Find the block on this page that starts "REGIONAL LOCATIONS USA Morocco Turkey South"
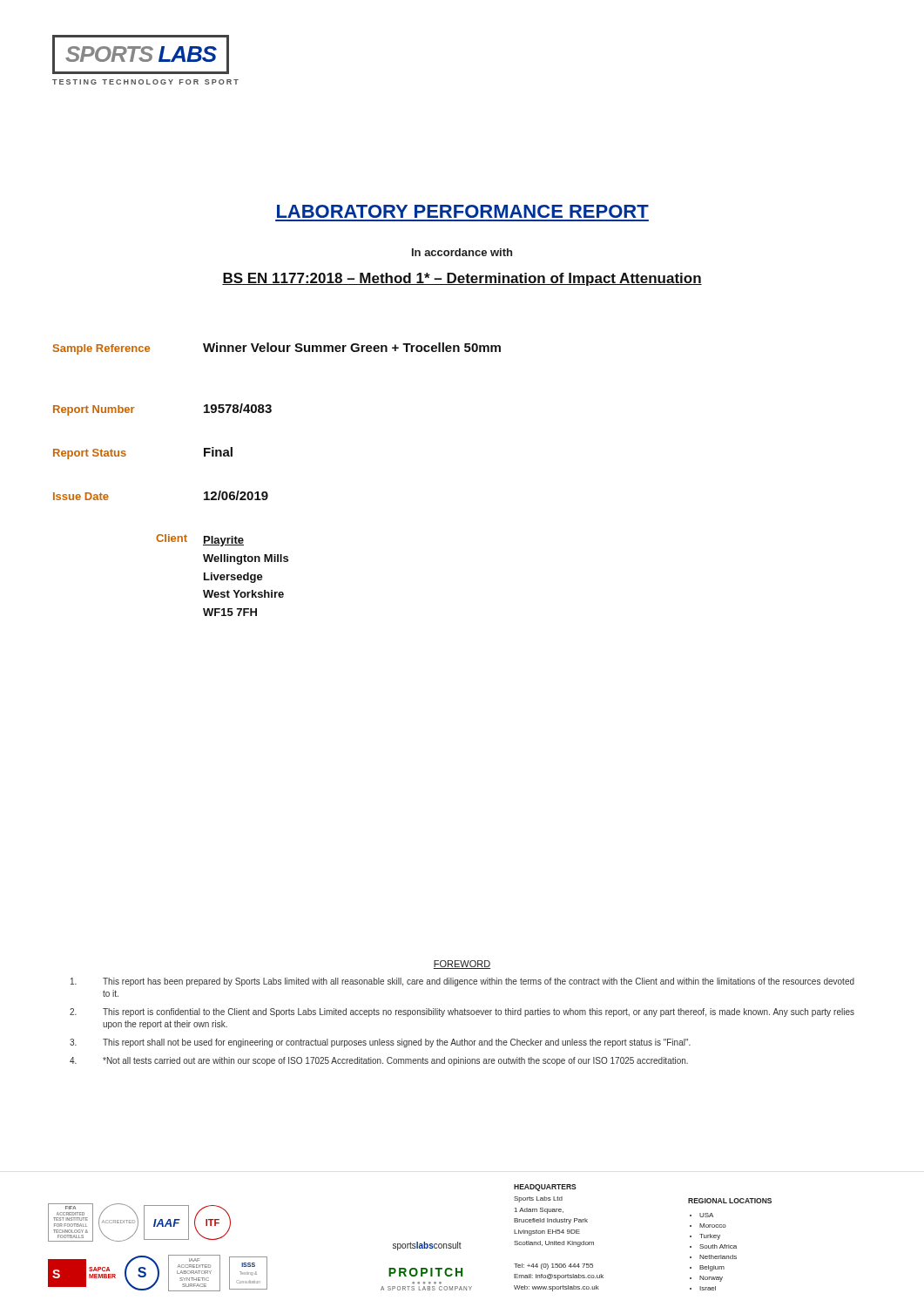 click(x=730, y=1245)
